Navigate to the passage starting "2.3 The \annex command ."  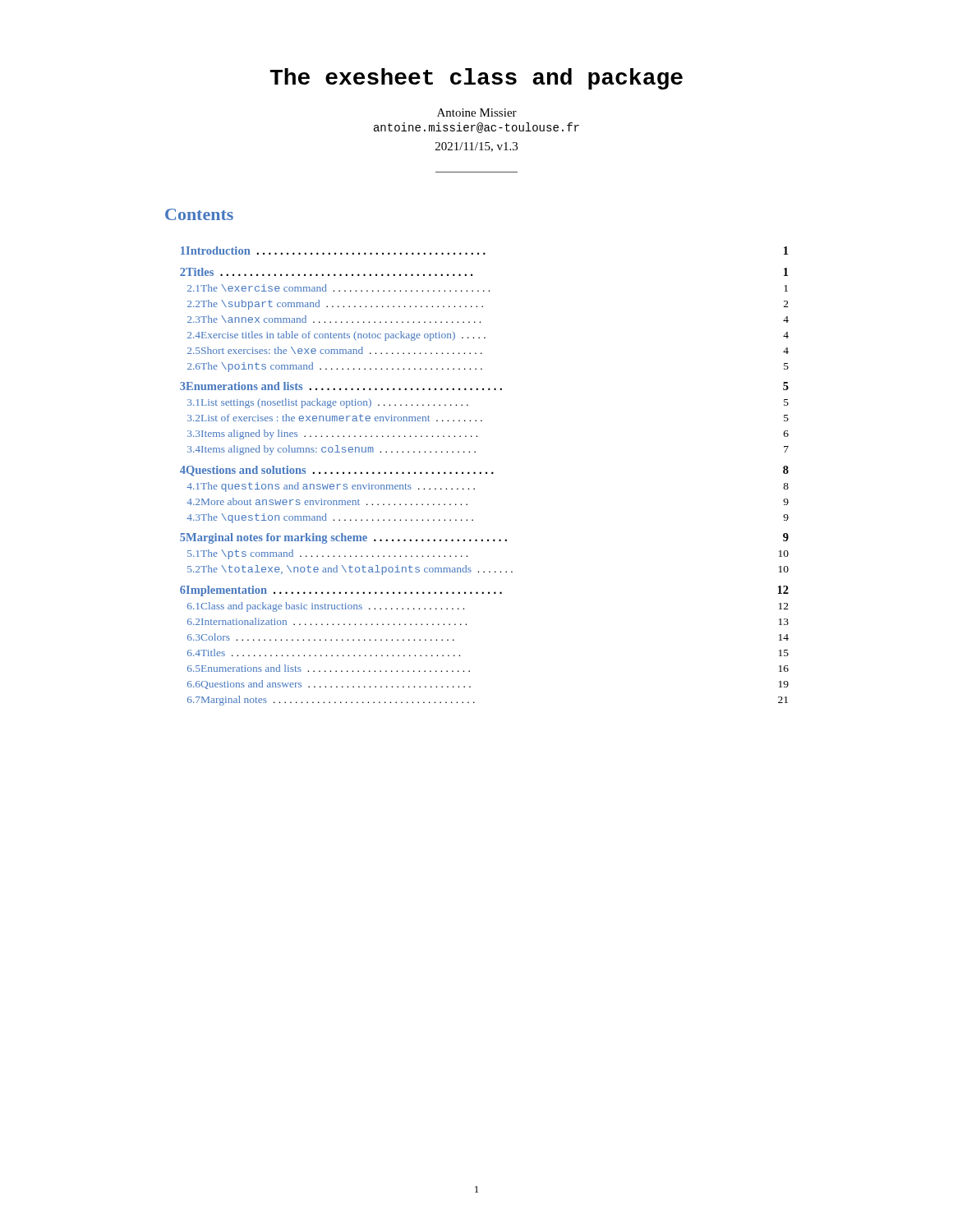[x=476, y=319]
